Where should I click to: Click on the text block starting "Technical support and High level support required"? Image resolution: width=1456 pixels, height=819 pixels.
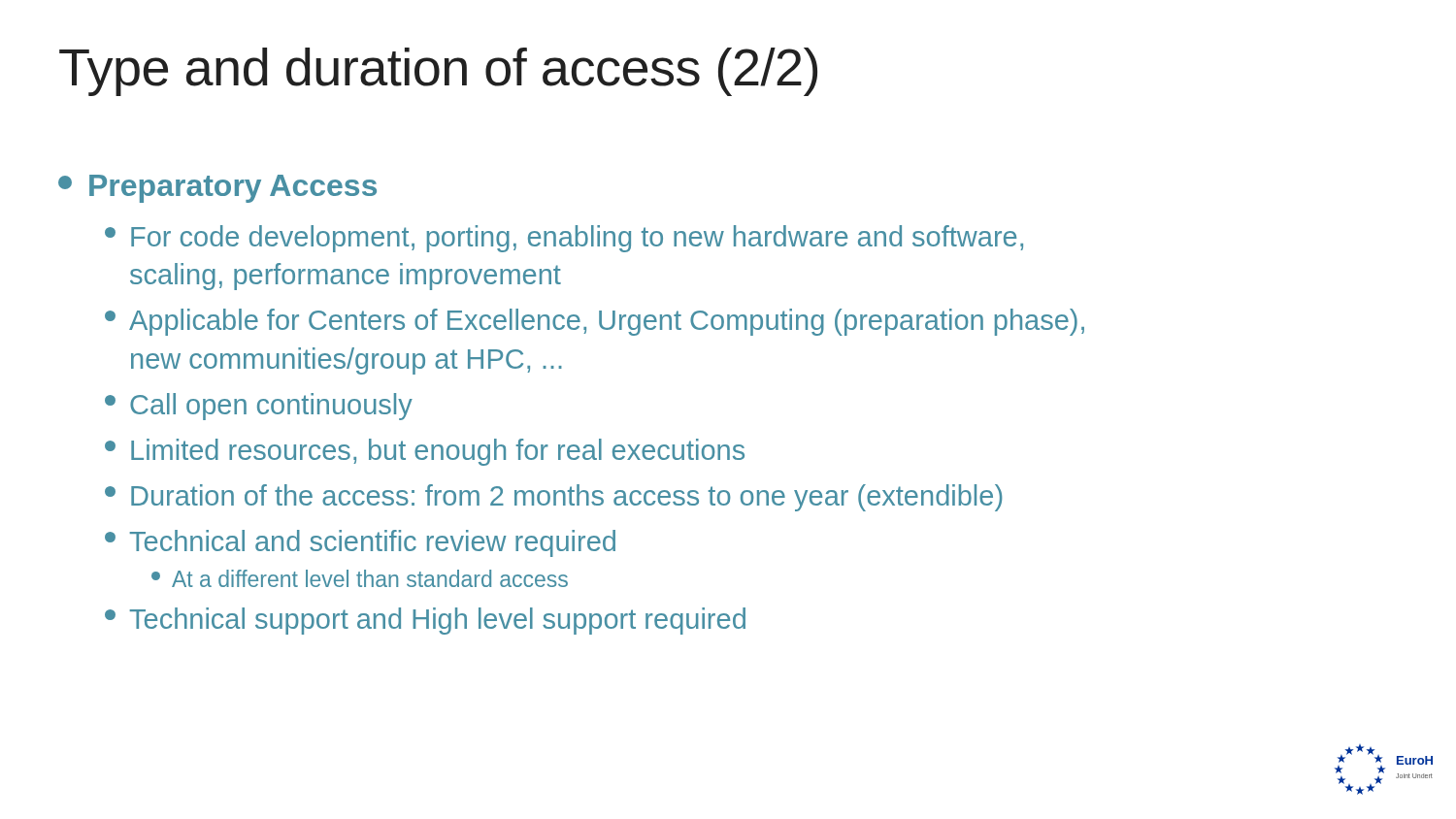426,620
